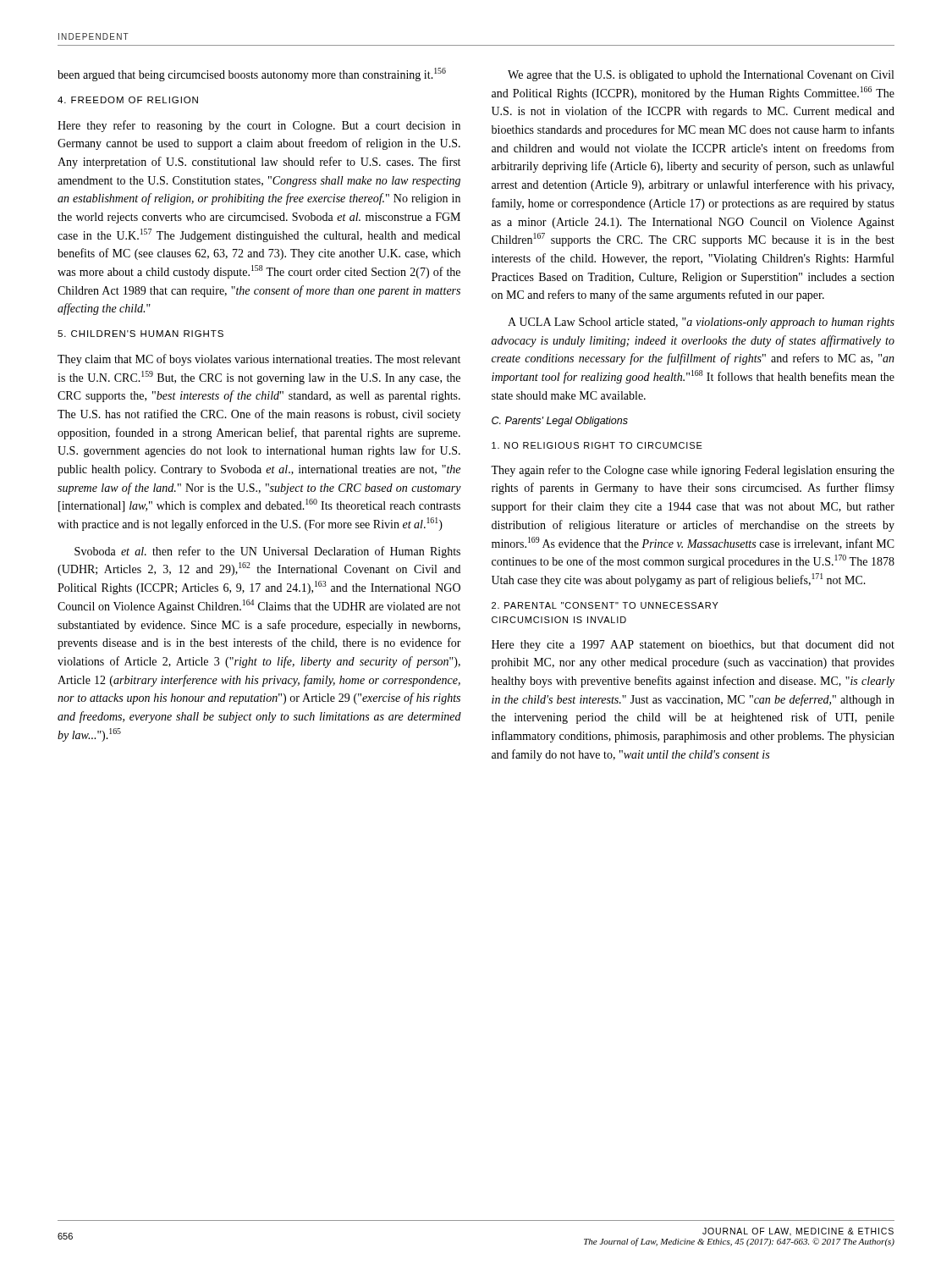
Task: Find the section header with the text "1. no religious"
Action: [693, 446]
